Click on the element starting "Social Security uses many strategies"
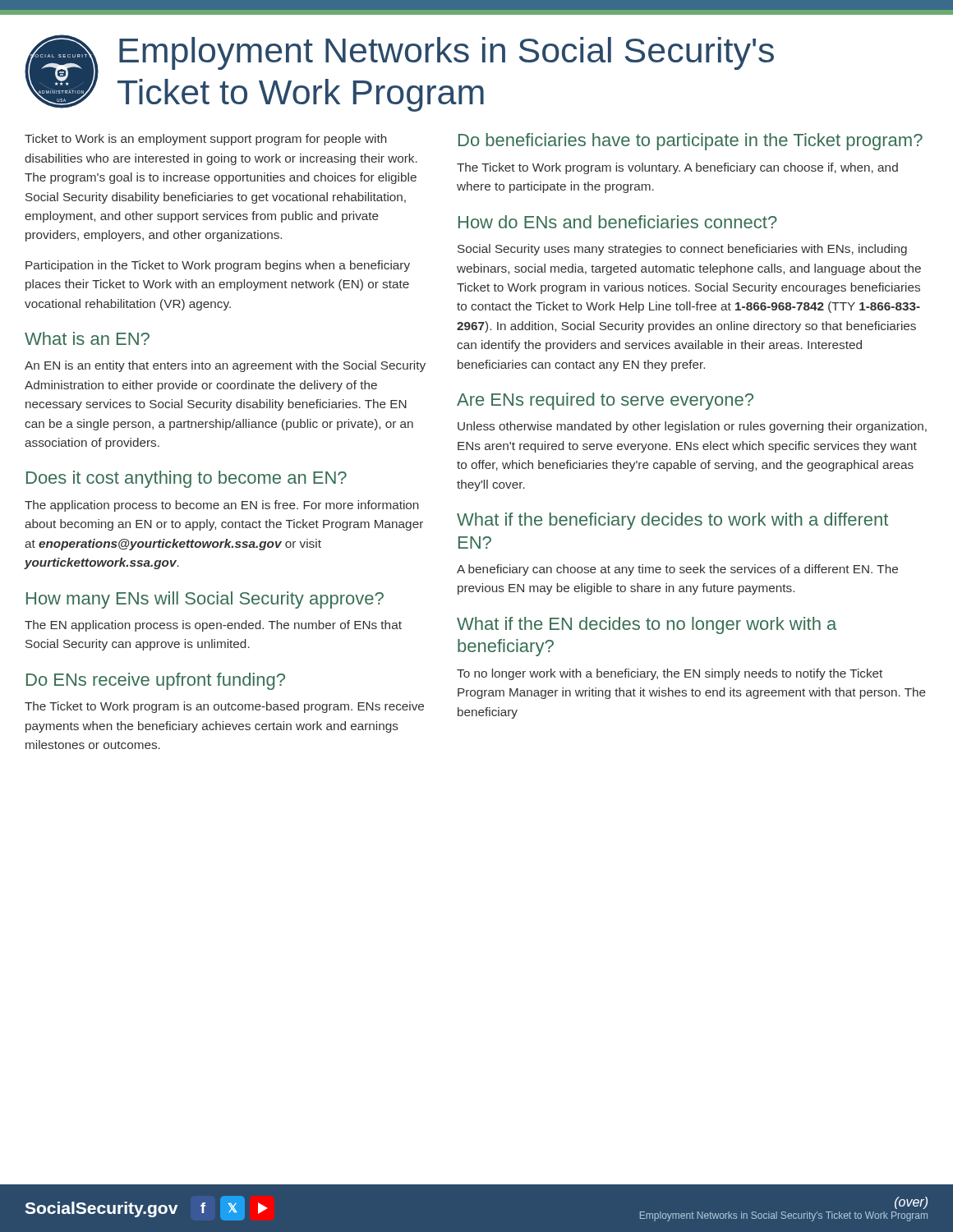The width and height of the screenshot is (953, 1232). [689, 306]
